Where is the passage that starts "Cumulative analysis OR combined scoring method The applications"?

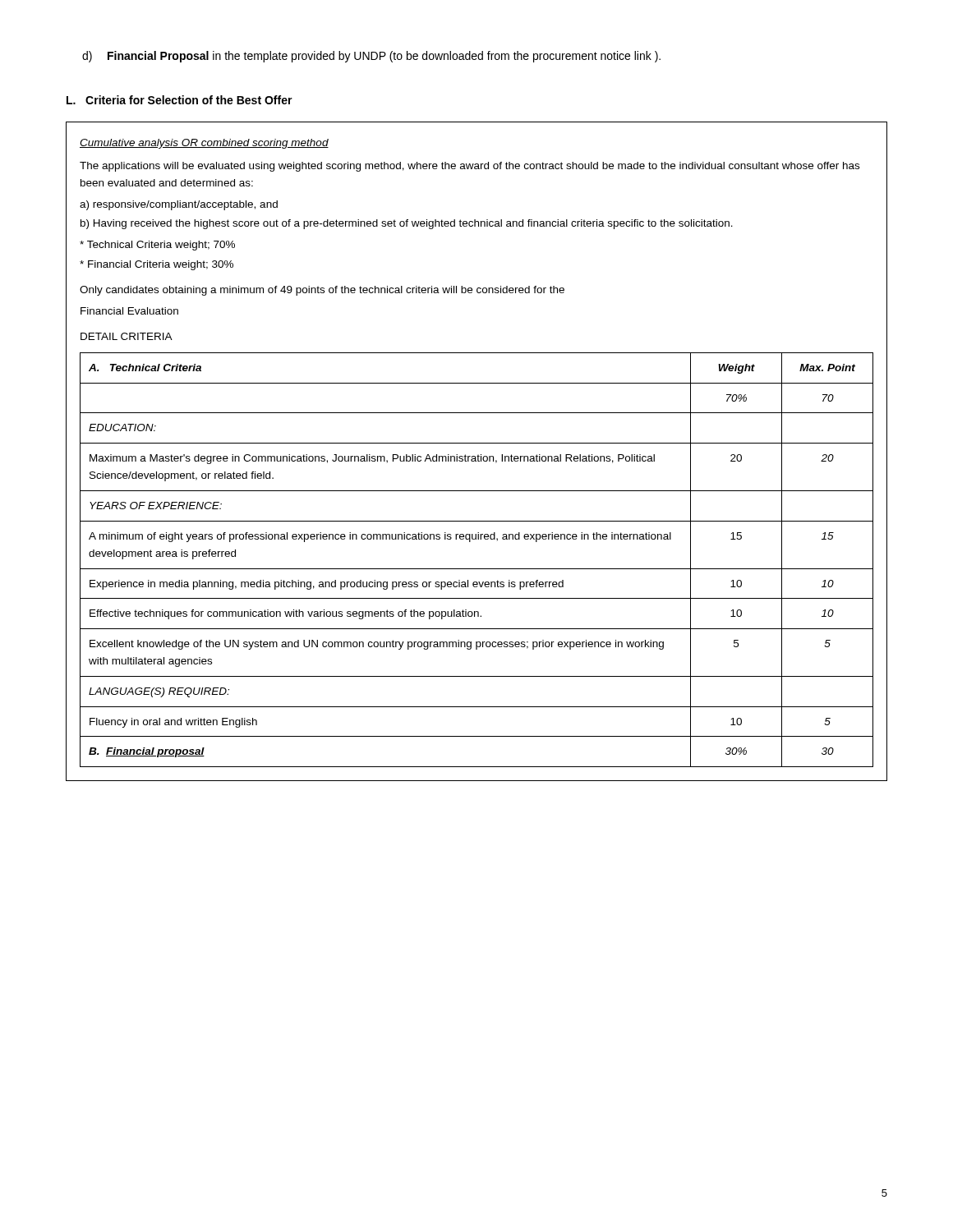point(476,450)
